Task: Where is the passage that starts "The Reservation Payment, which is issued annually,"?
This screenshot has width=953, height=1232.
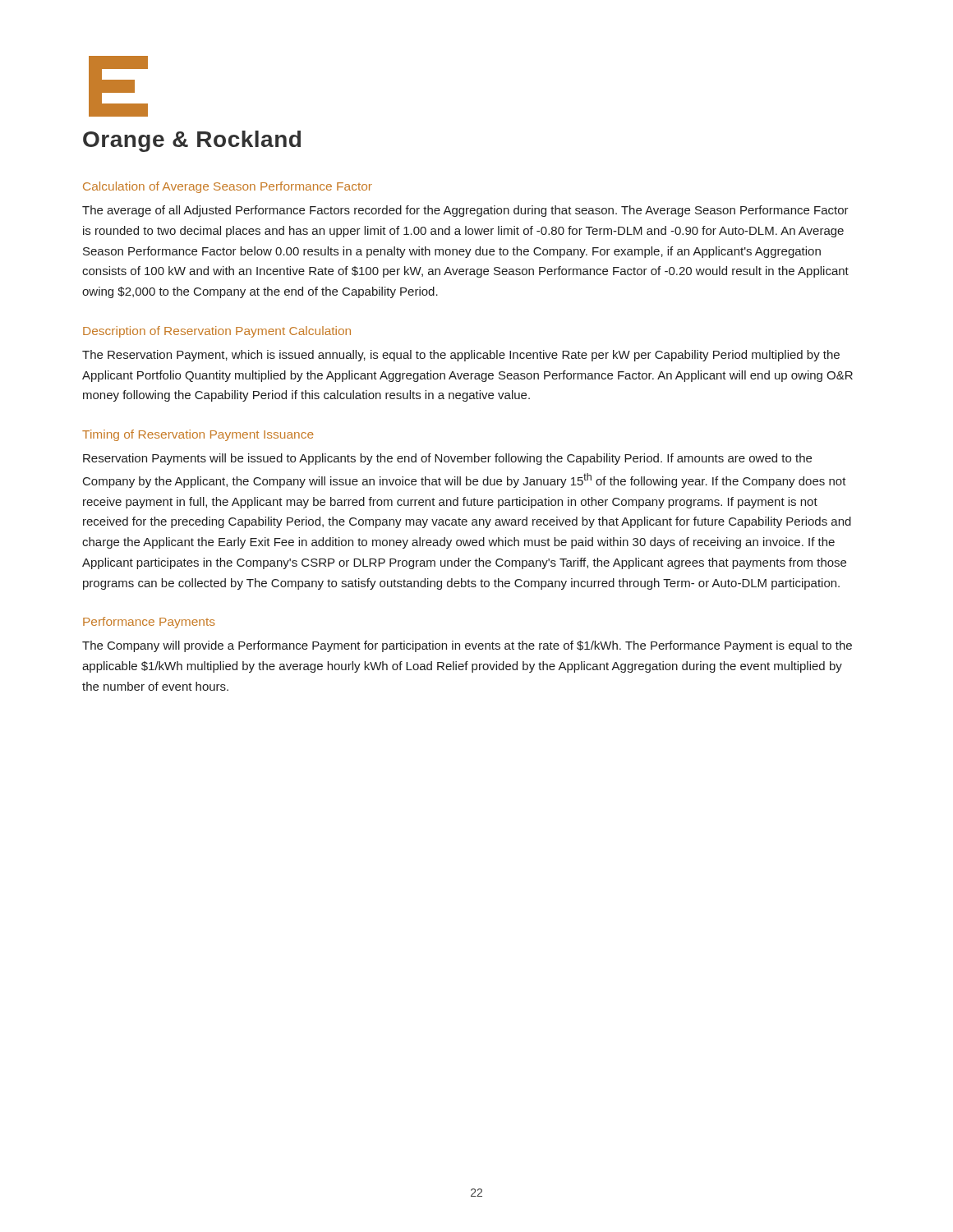Action: (x=468, y=375)
